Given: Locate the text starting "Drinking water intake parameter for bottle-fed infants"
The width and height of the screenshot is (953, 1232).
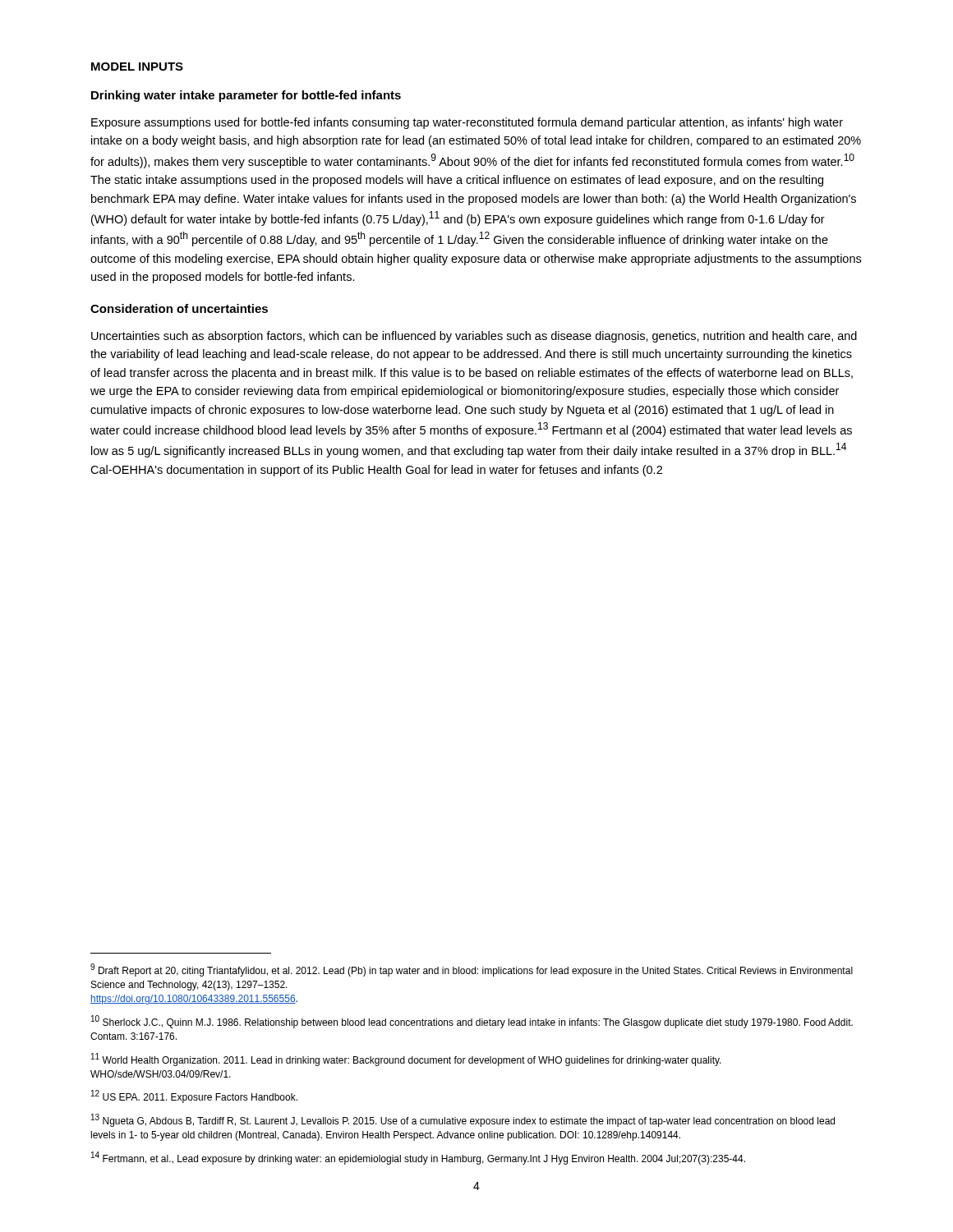Looking at the screenshot, I should (x=246, y=95).
